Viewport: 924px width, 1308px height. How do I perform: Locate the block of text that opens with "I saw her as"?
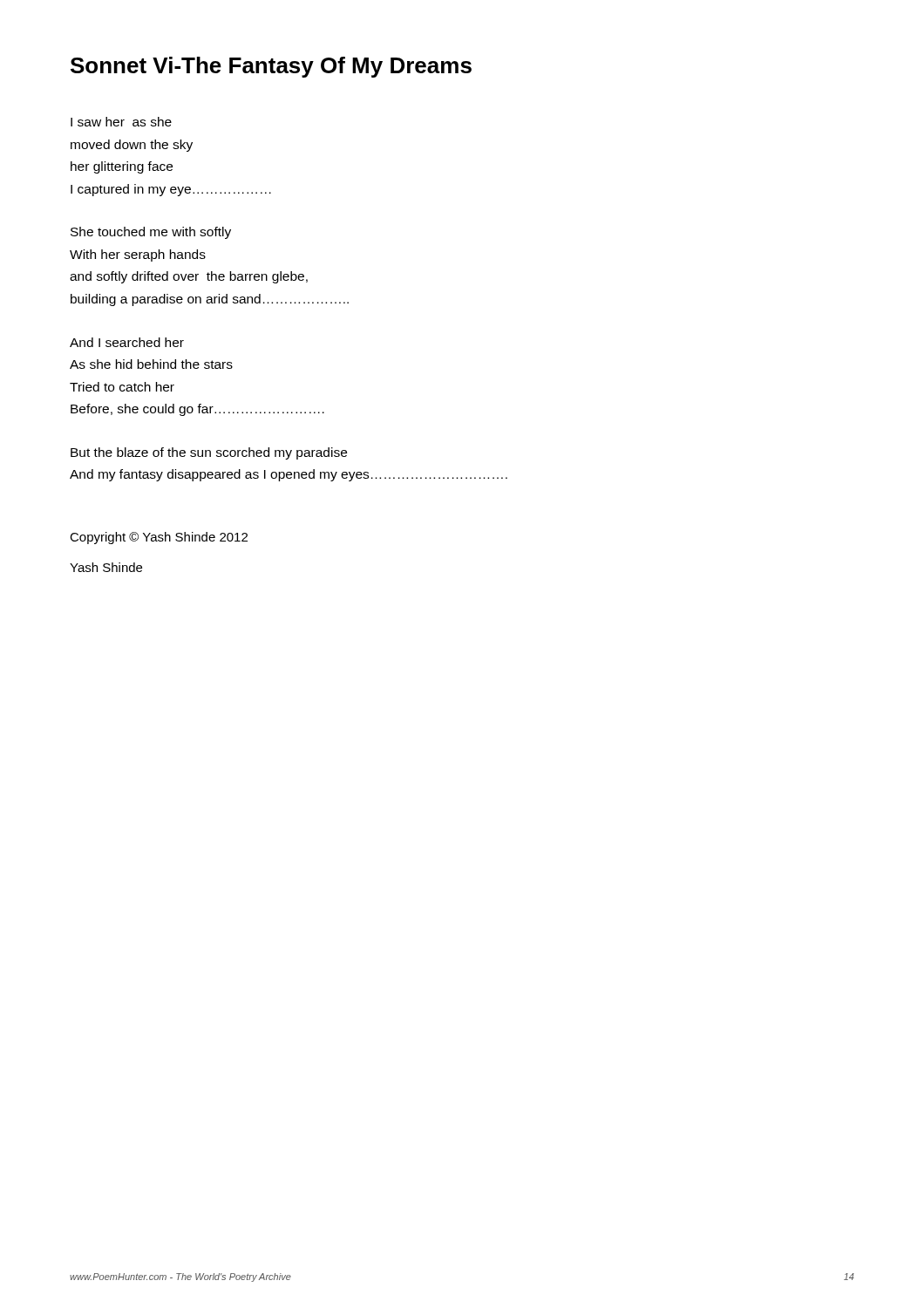point(171,155)
